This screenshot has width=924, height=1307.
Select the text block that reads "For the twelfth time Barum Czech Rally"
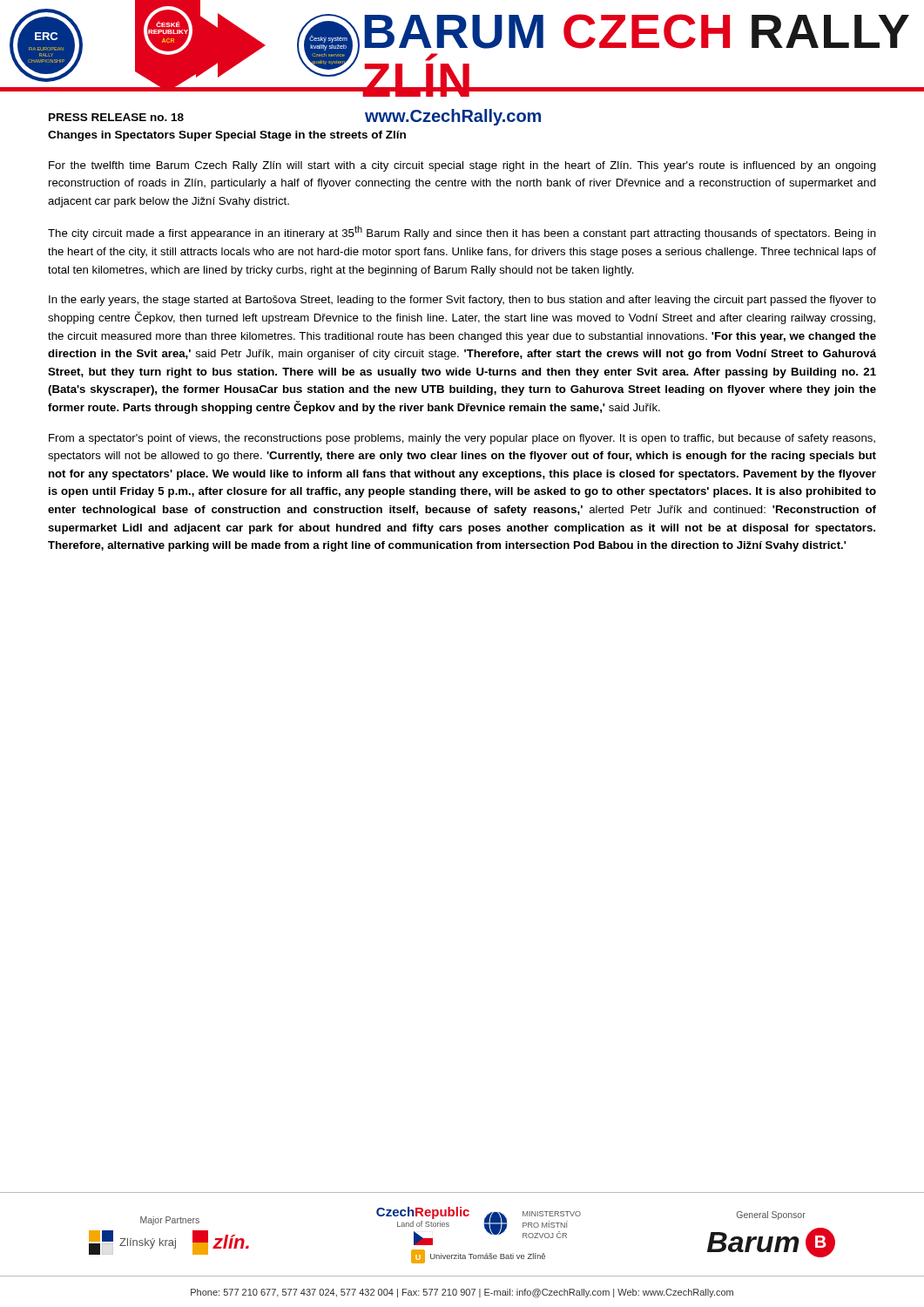(462, 183)
